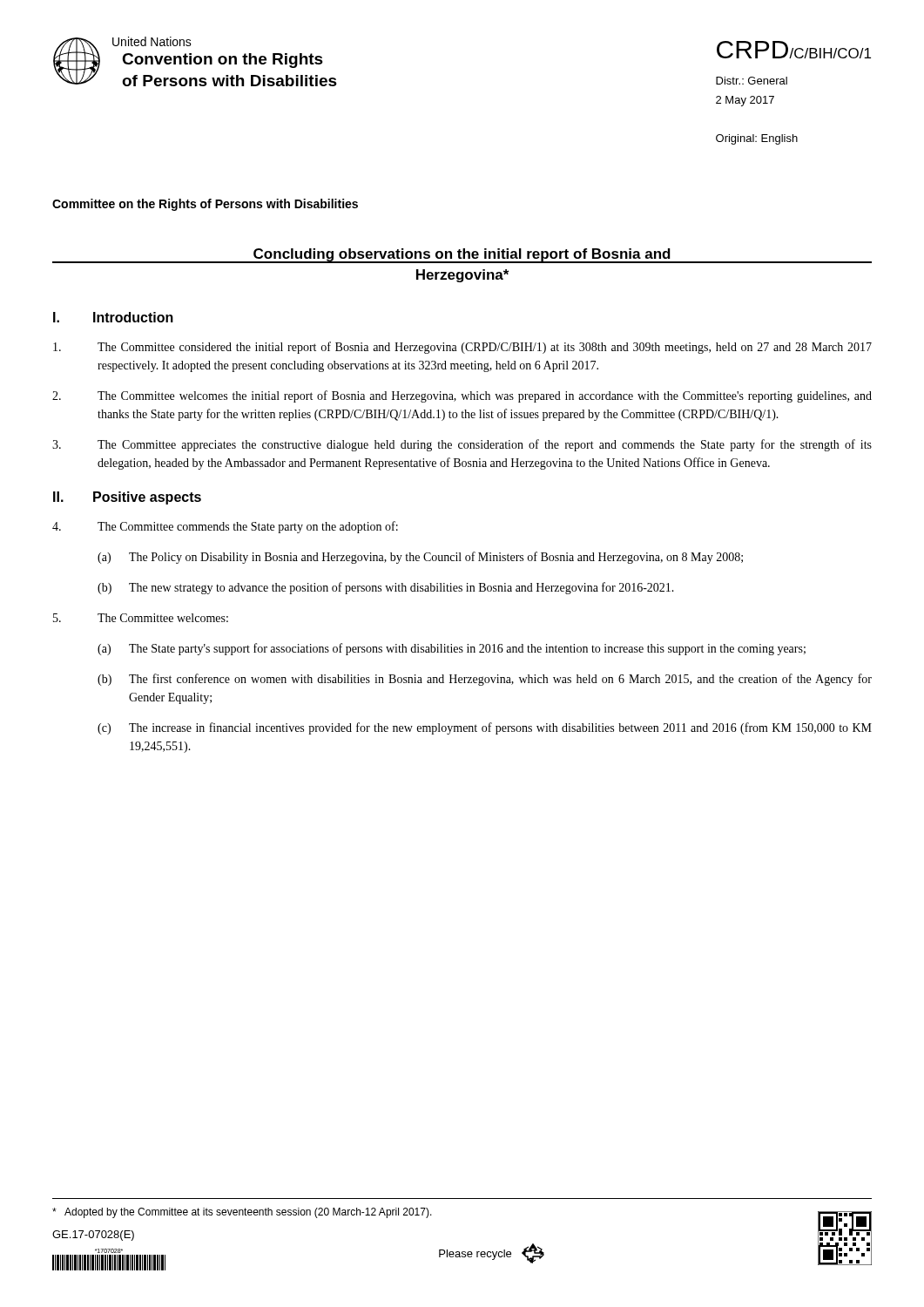
Task: Click on the block starting "Adopted by the Committee at its seventeenth session"
Action: (242, 1212)
